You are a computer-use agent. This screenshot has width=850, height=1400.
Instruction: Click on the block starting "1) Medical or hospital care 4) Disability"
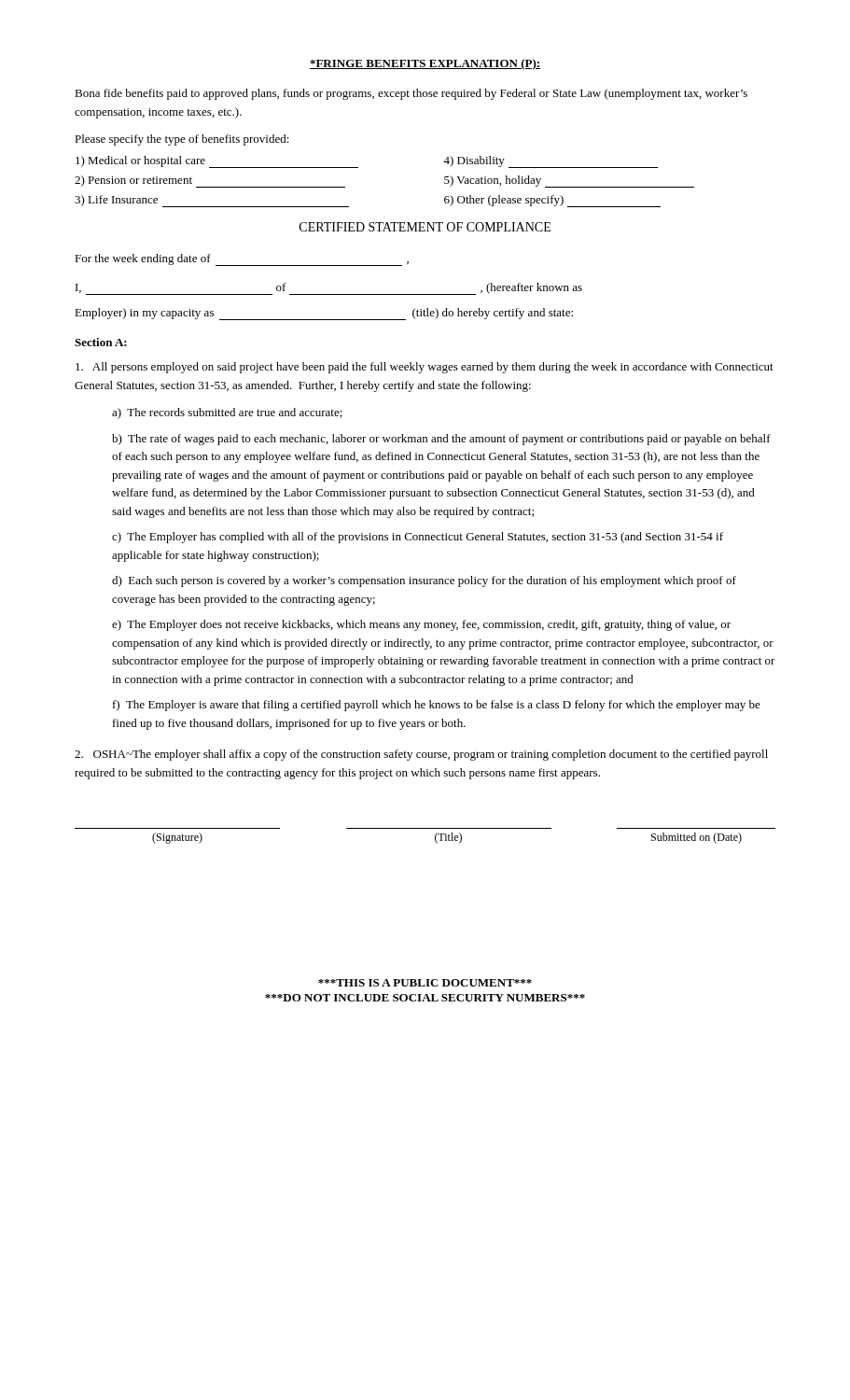pyautogui.click(x=139, y=162)
